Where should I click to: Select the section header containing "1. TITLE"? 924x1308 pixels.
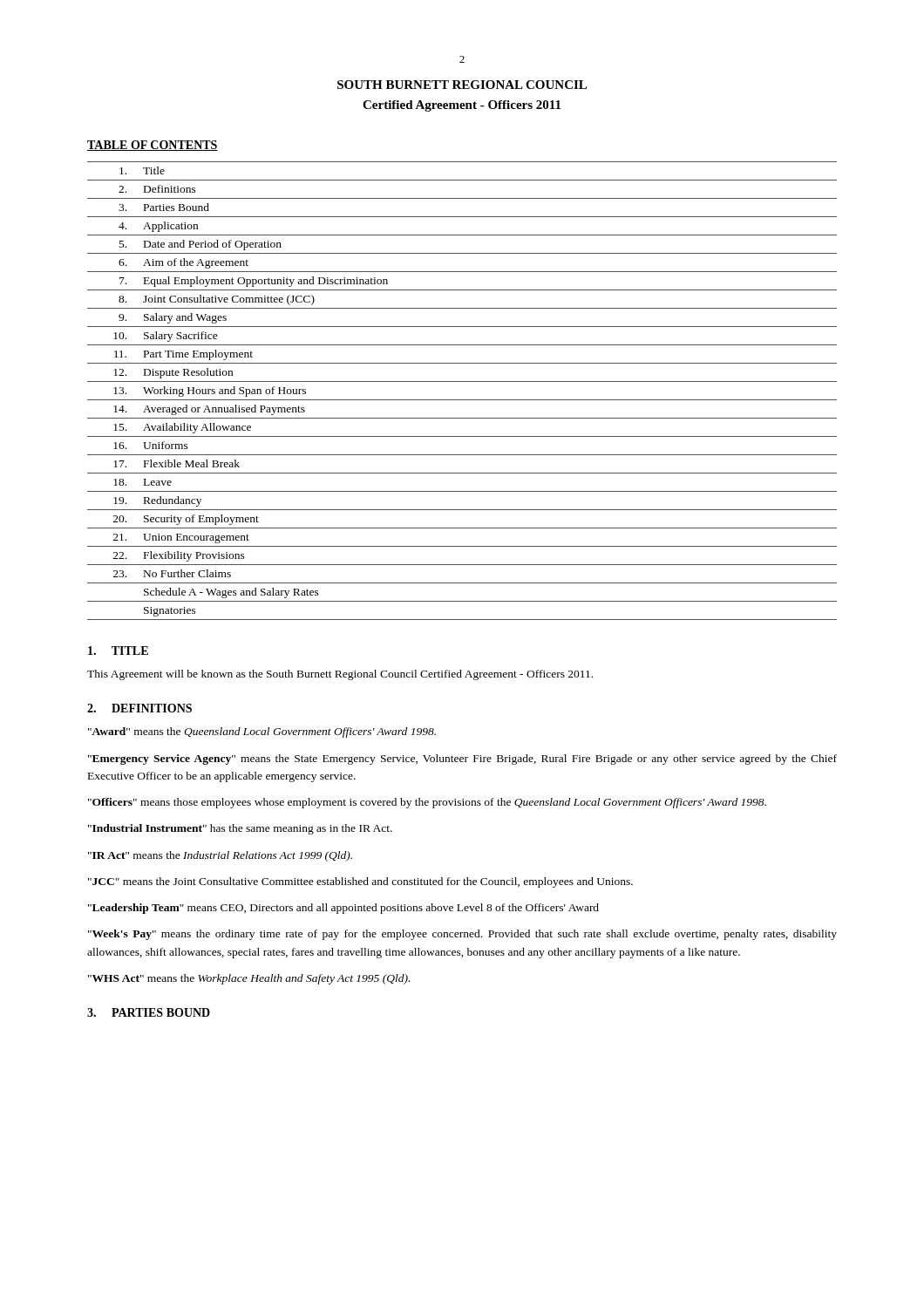118,651
